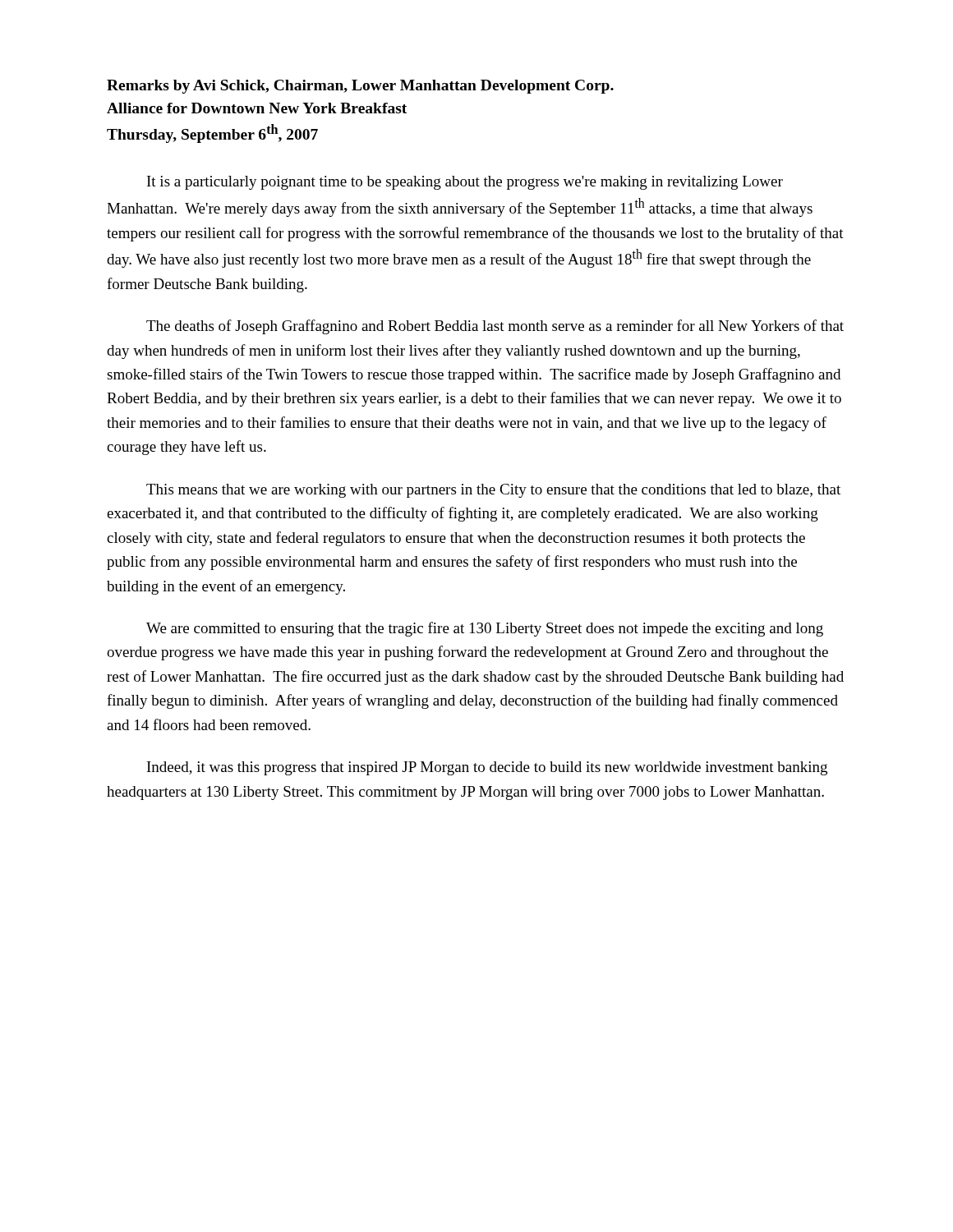Select the title with the text "Remarks by Avi"
Screen dimensions: 1232x953
360,87
